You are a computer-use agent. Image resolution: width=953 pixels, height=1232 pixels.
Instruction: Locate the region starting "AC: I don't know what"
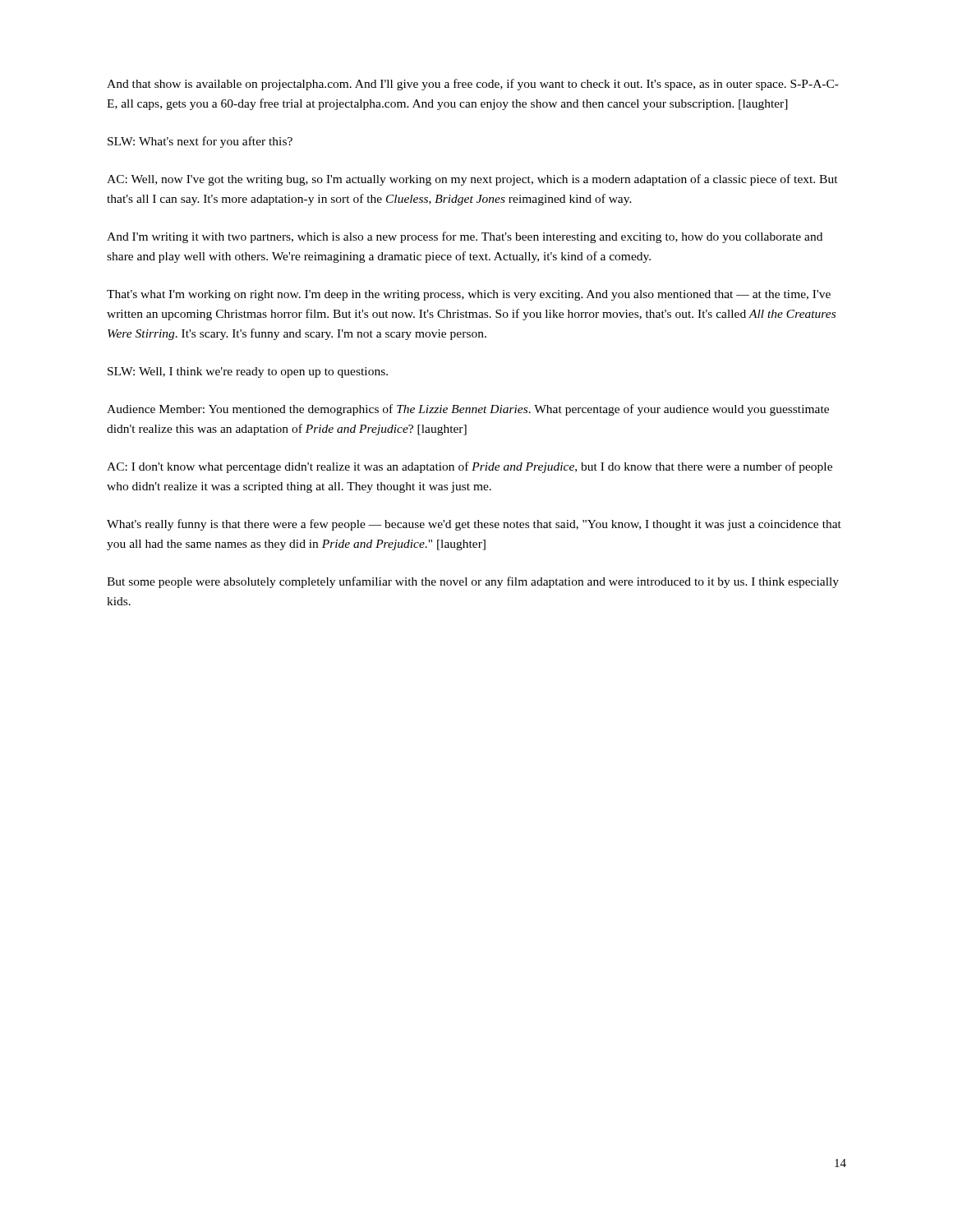pyautogui.click(x=470, y=476)
